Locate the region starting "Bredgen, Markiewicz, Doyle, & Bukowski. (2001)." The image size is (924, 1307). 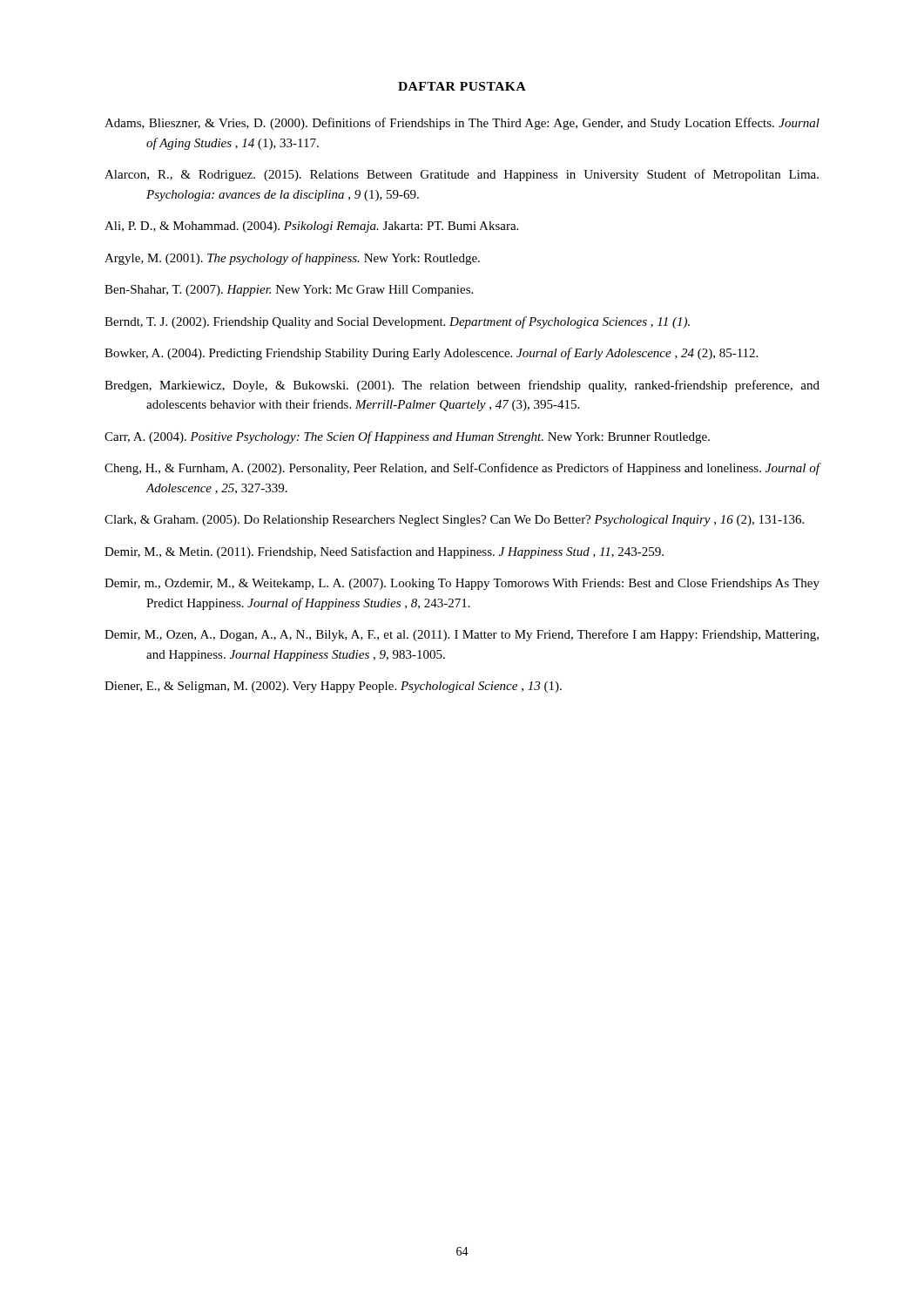pos(462,395)
